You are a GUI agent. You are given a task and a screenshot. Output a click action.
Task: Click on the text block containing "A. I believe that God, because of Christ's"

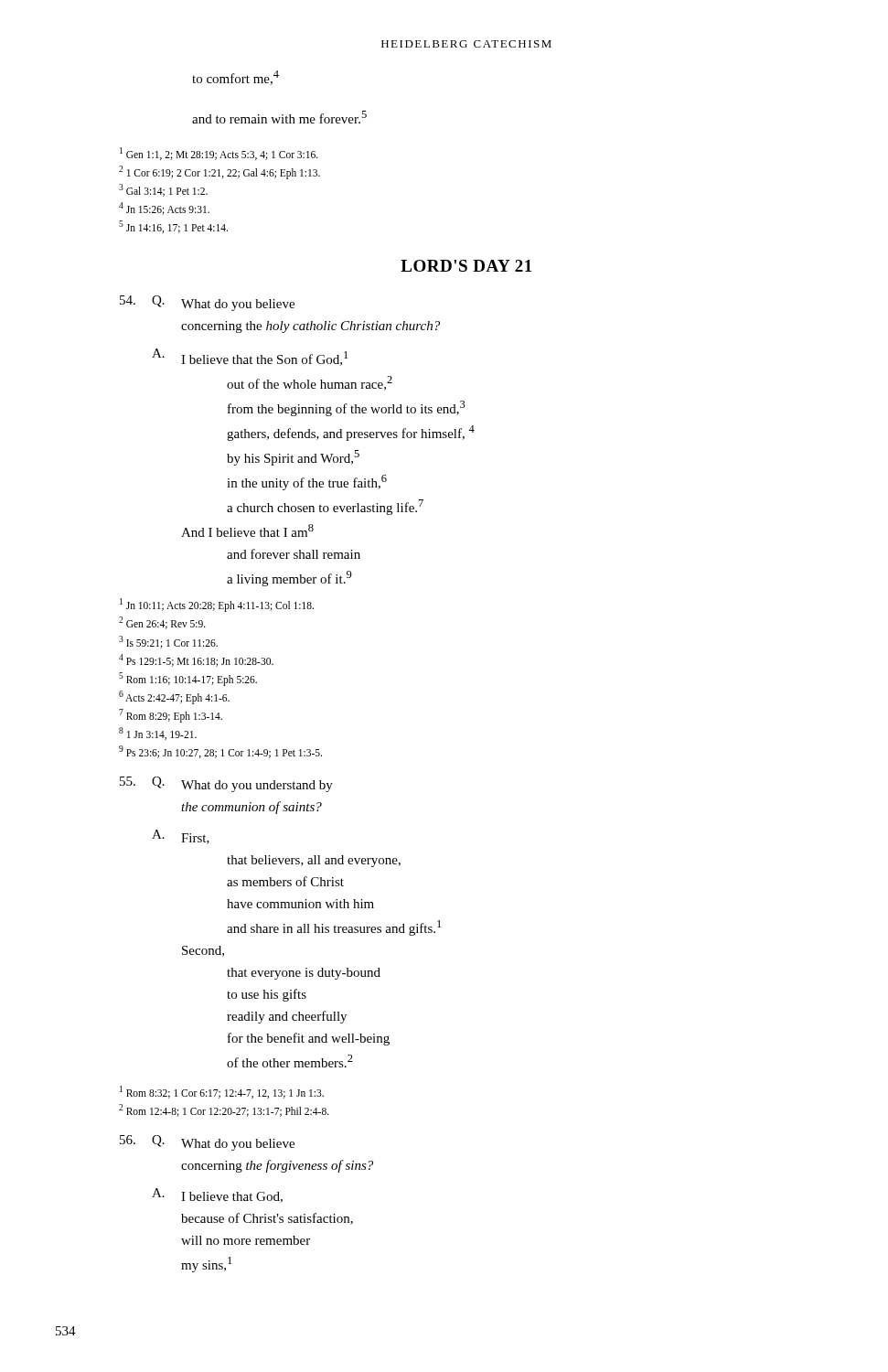217,1195
